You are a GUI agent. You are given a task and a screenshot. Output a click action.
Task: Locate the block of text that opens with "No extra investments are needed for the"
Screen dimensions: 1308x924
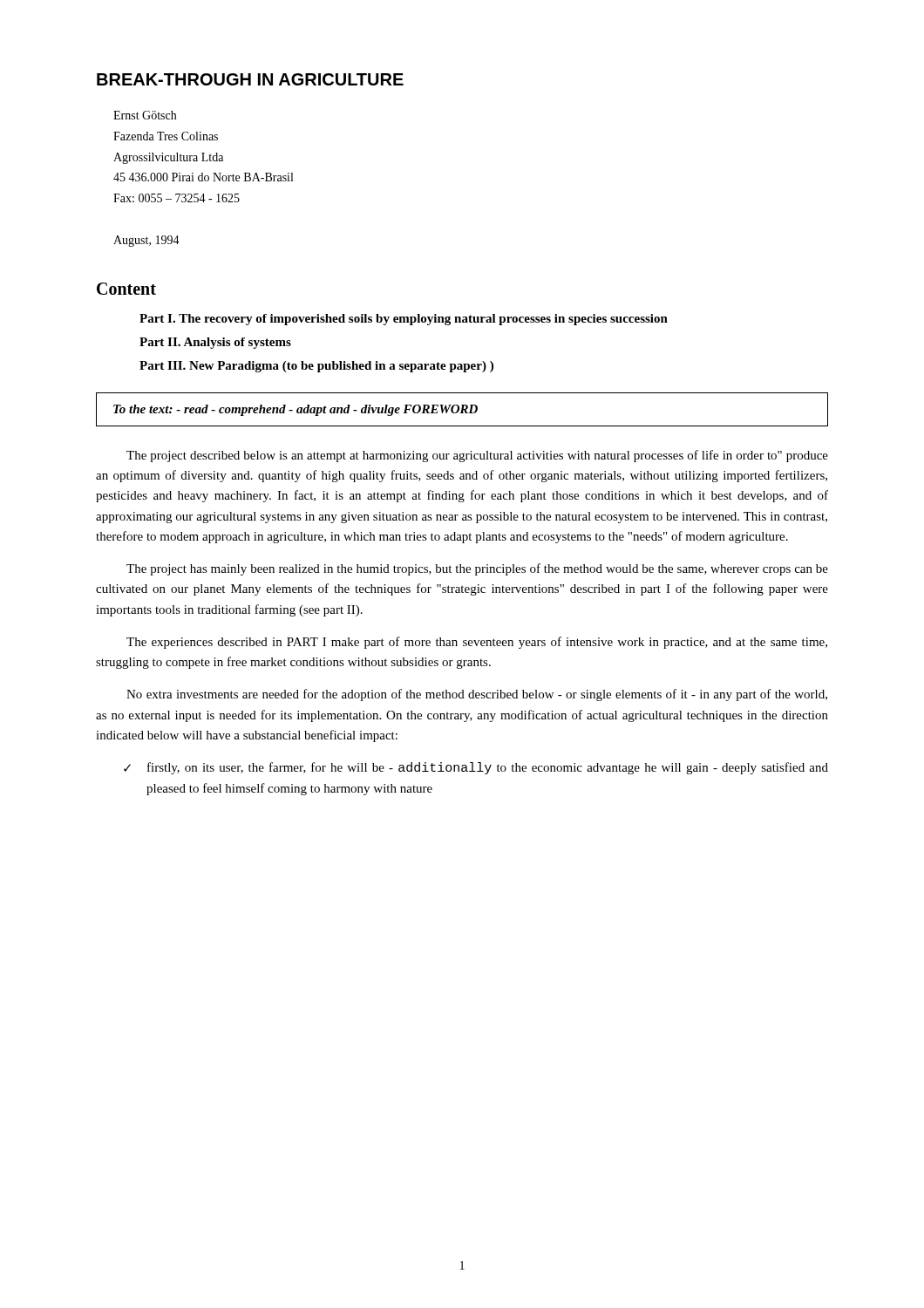(x=462, y=715)
